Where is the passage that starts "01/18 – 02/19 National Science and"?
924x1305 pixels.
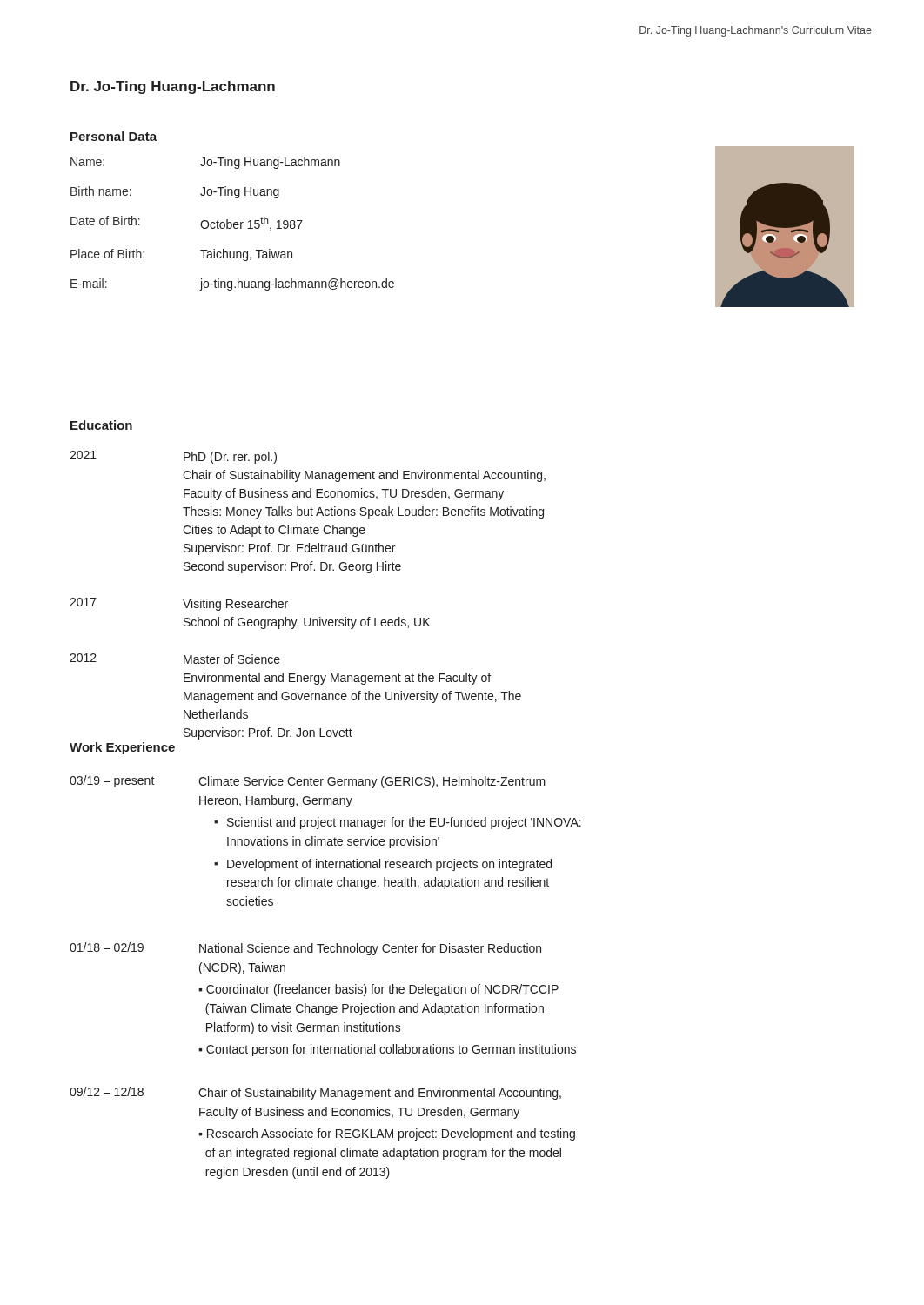(323, 1000)
